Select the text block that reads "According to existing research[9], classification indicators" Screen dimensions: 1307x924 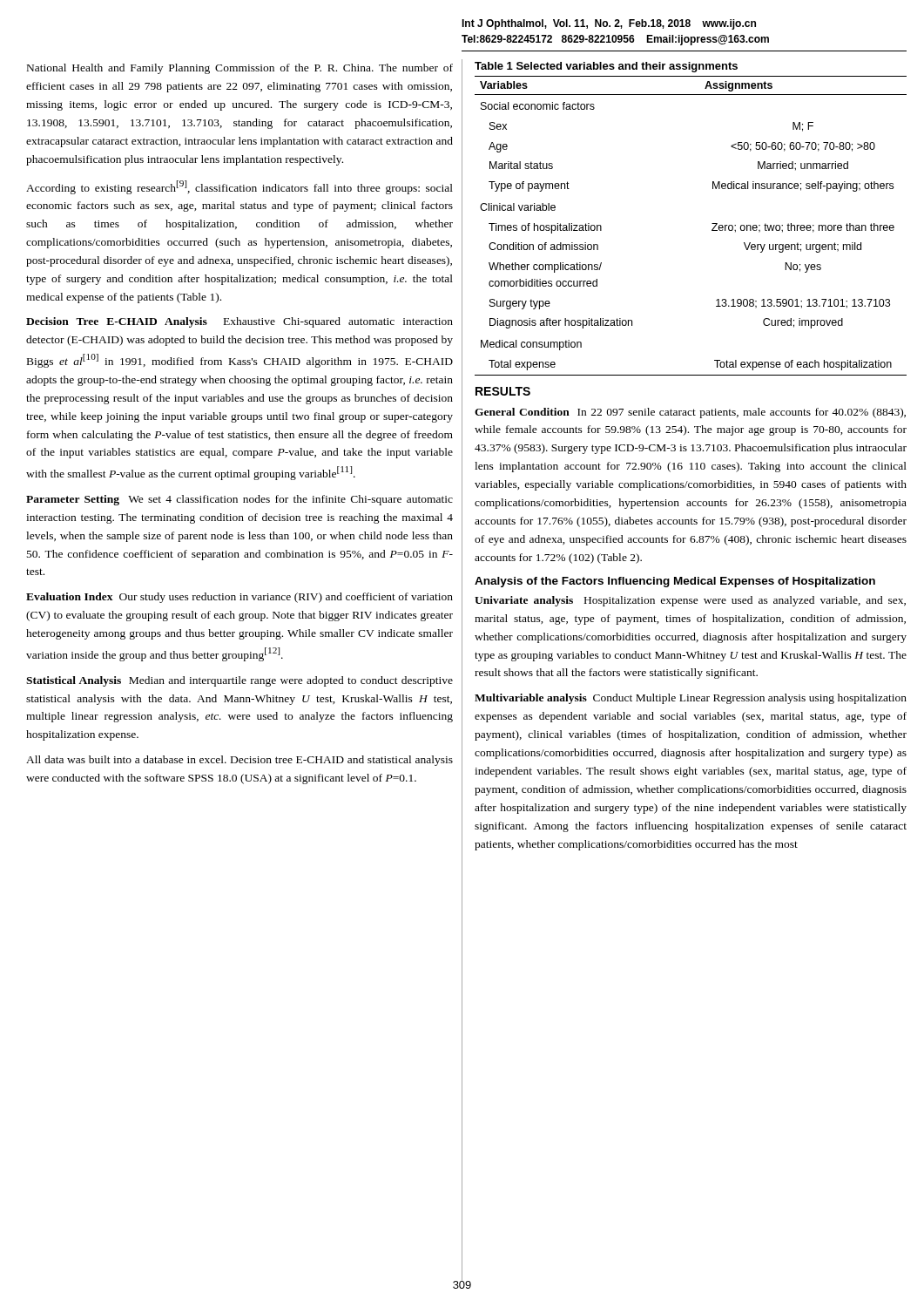click(x=240, y=240)
